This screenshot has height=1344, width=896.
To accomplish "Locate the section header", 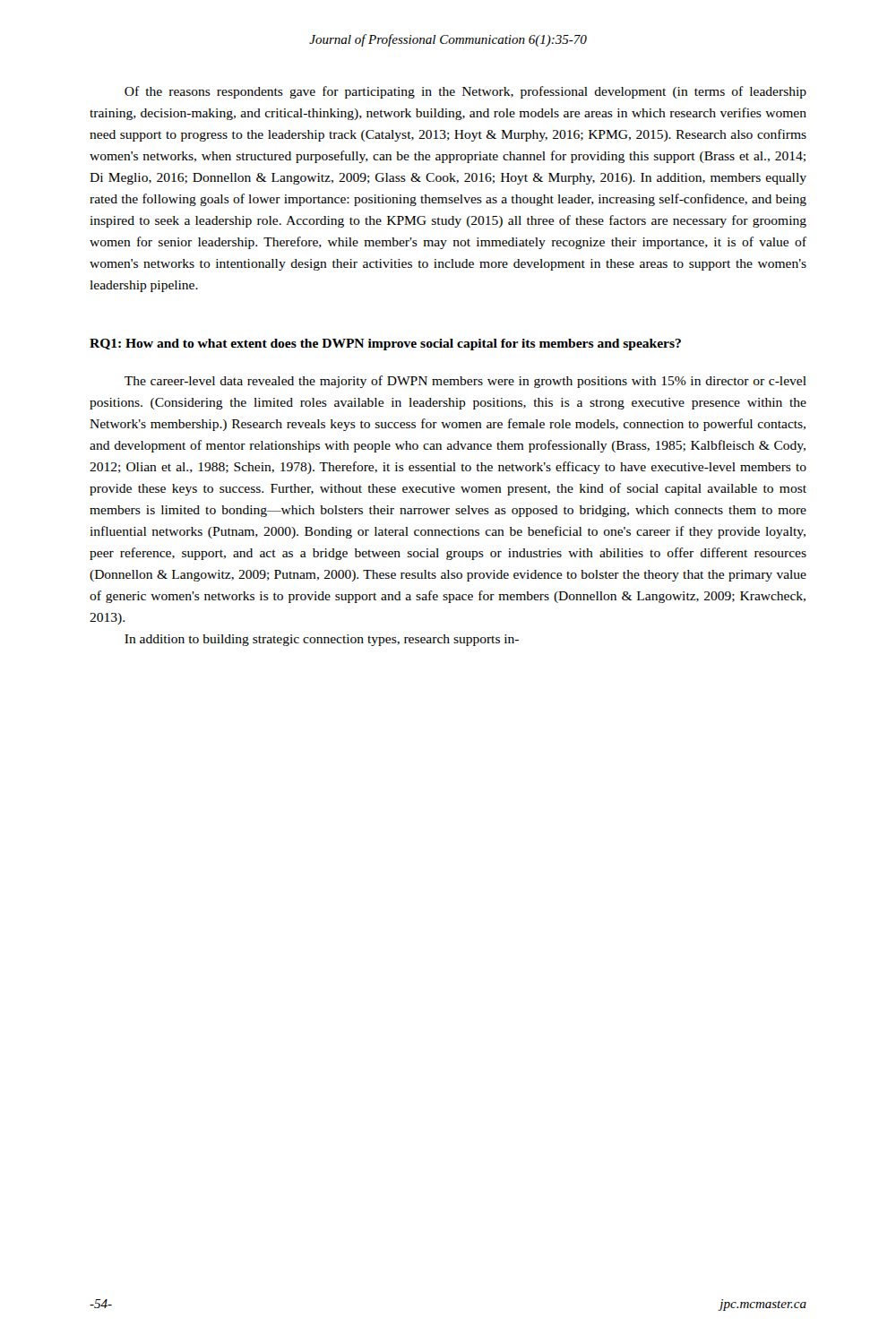I will point(386,343).
